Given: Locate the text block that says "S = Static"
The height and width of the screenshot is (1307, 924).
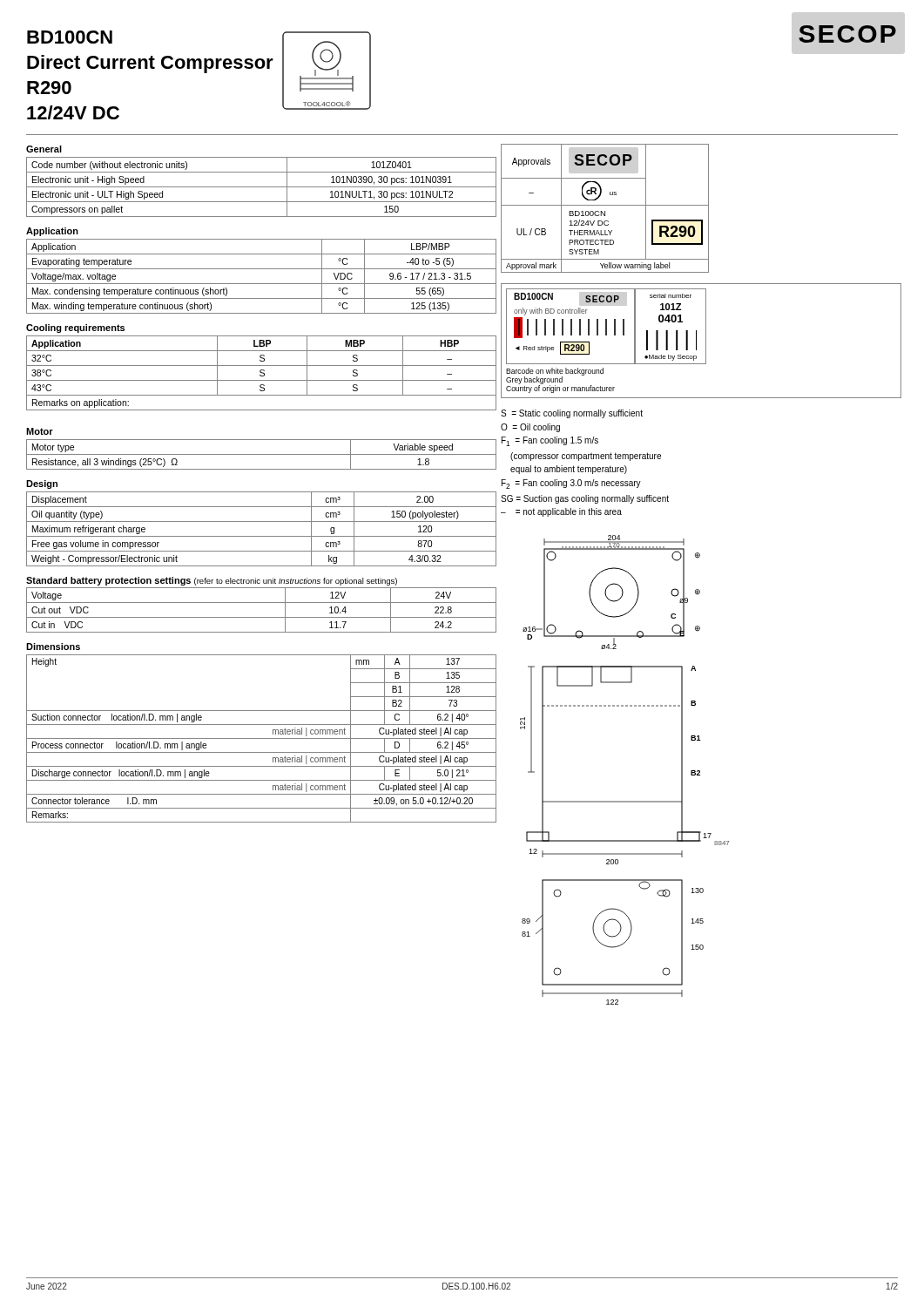Looking at the screenshot, I should pyautogui.click(x=585, y=463).
